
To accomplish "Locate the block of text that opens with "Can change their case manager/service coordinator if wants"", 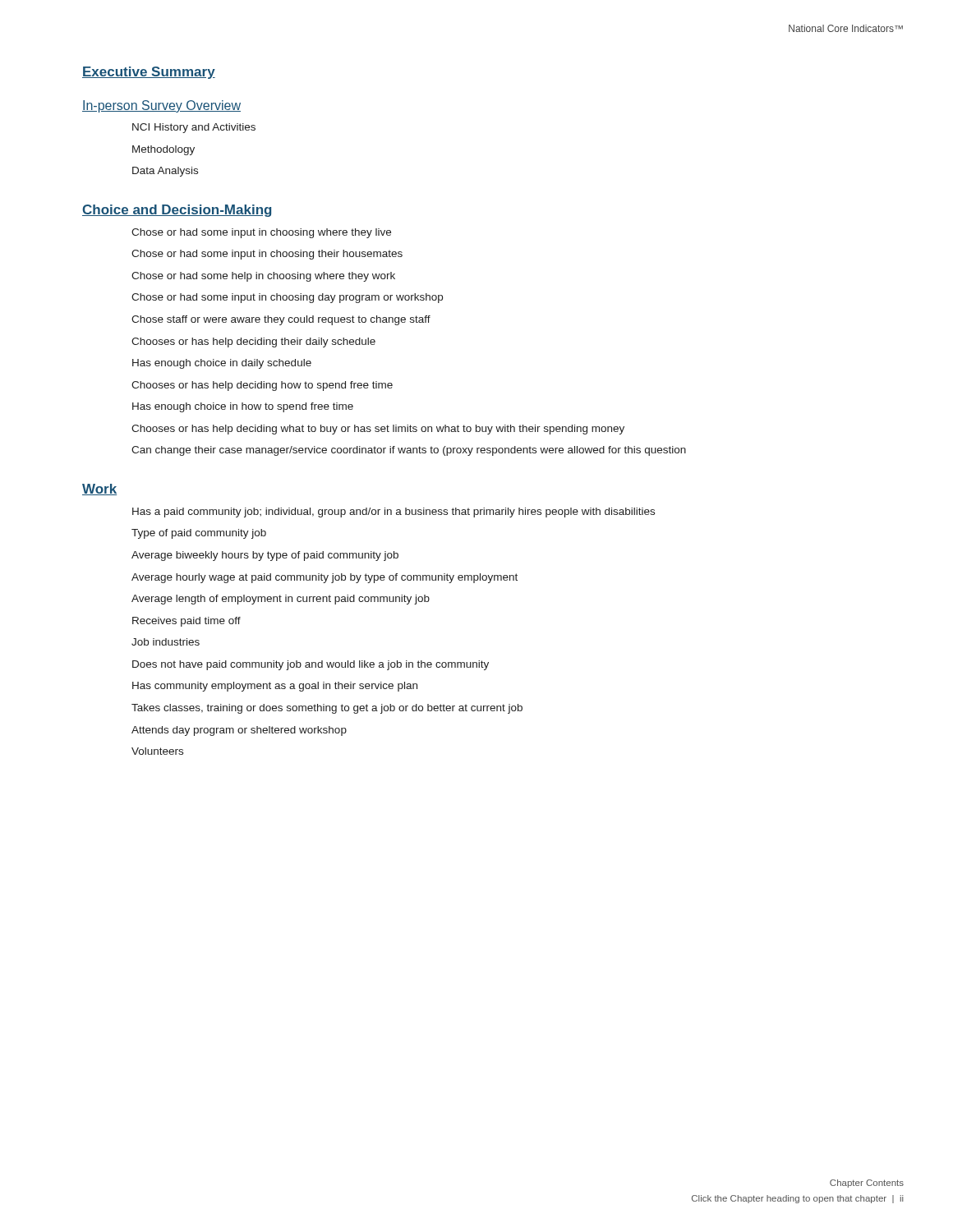I will point(409,450).
